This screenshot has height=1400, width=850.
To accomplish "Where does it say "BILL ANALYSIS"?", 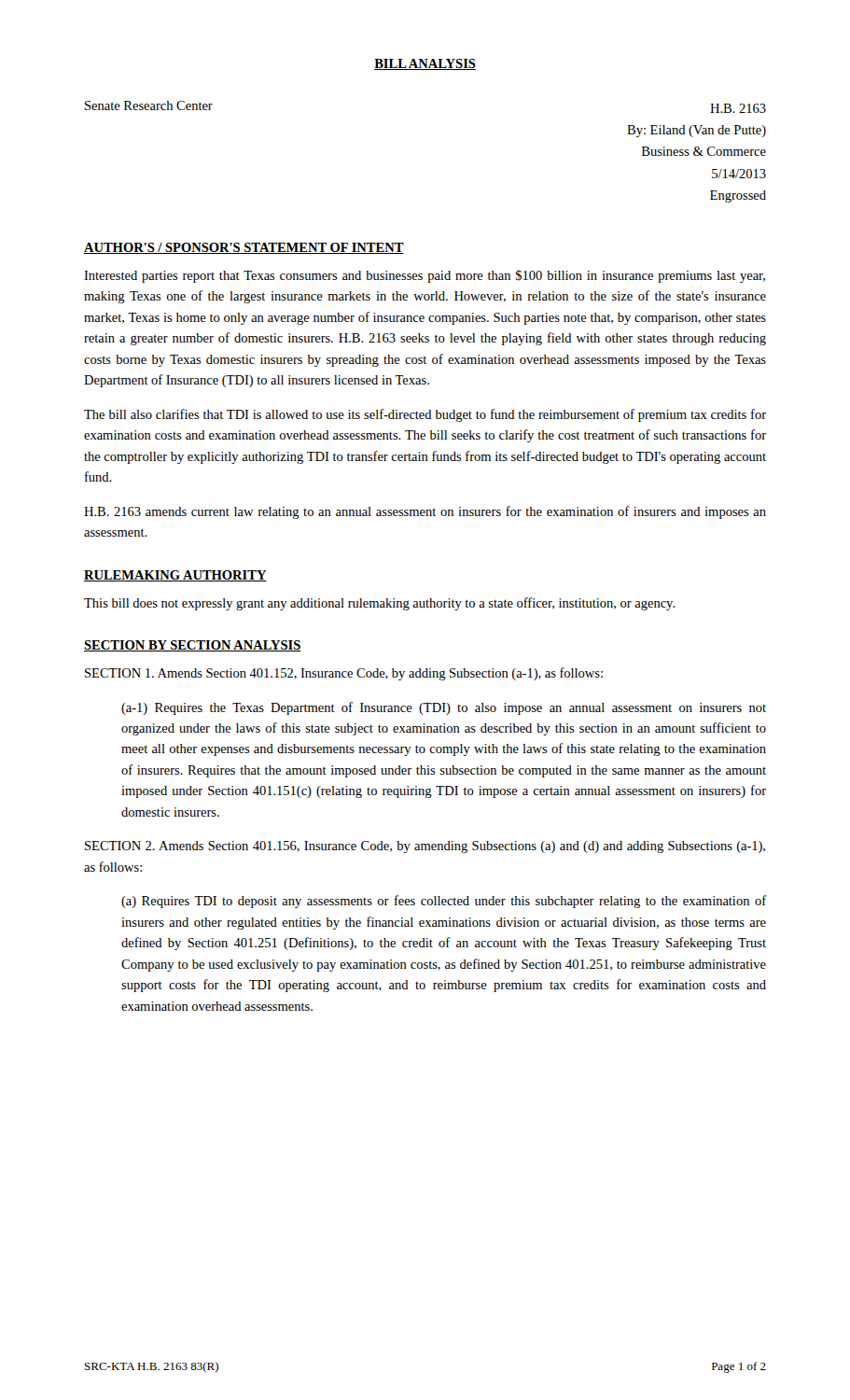I will 425,63.
